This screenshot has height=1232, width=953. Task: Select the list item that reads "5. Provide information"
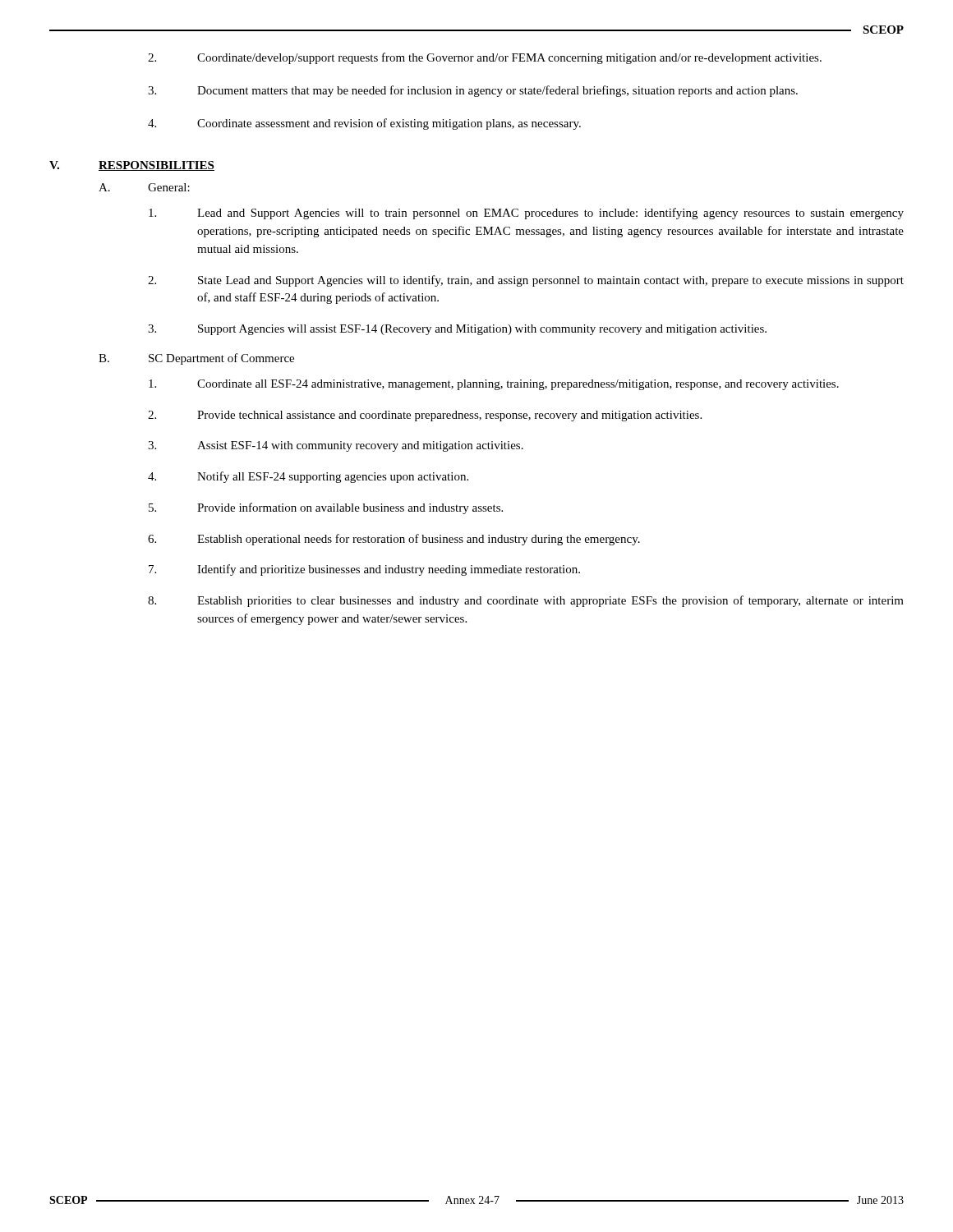coord(476,508)
